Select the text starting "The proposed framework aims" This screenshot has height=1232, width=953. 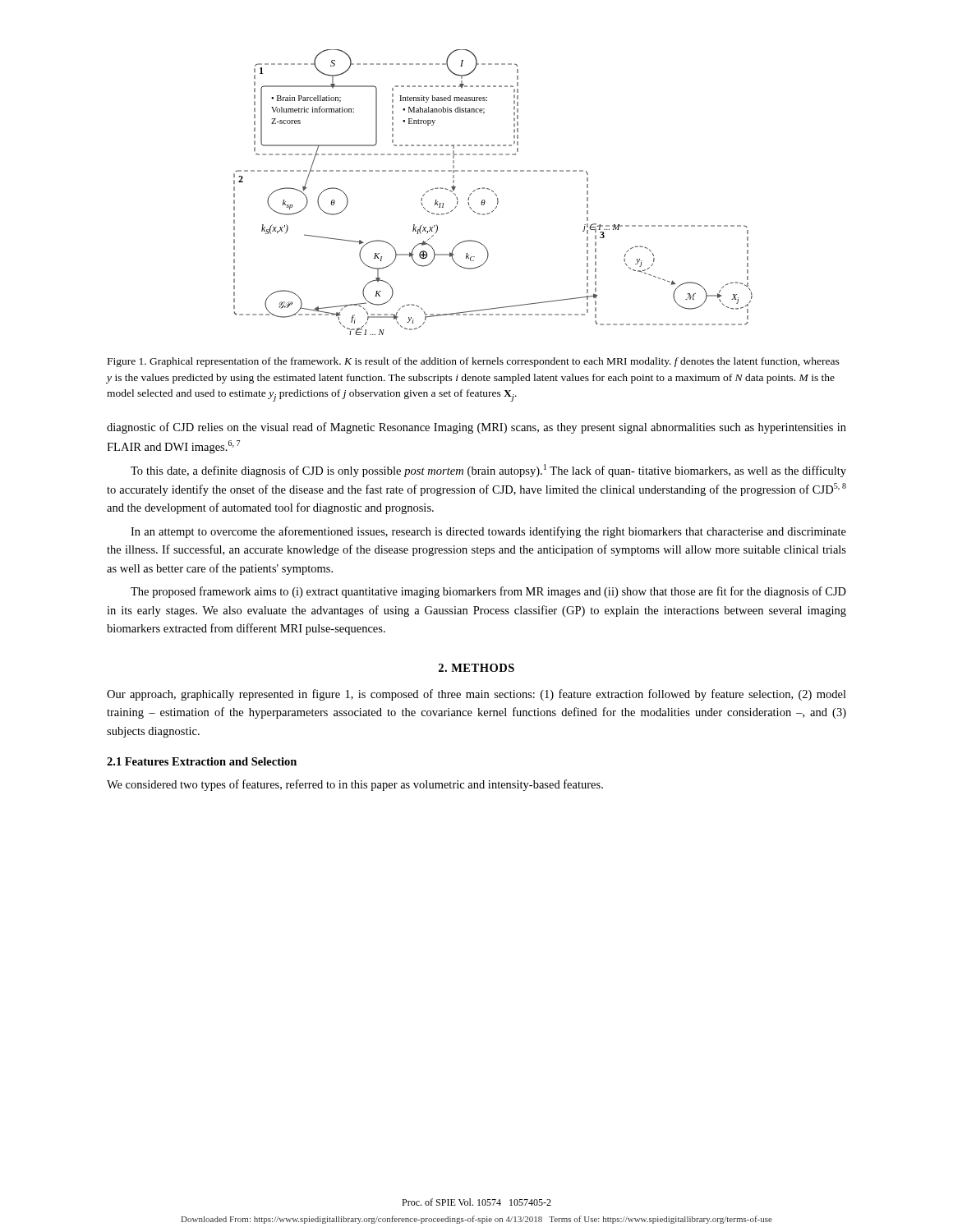click(x=476, y=610)
